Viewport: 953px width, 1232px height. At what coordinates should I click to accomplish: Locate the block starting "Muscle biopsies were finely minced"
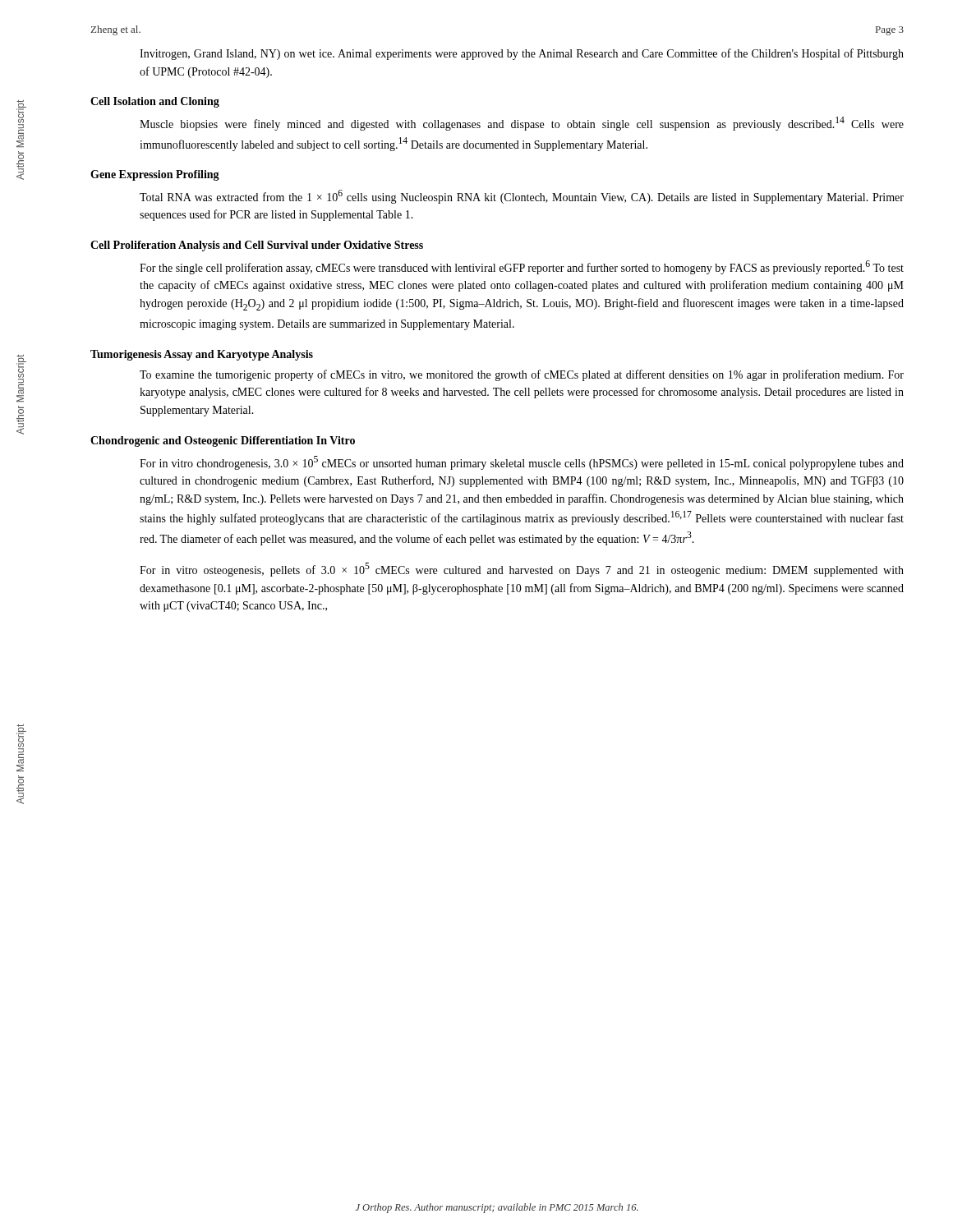[x=522, y=133]
